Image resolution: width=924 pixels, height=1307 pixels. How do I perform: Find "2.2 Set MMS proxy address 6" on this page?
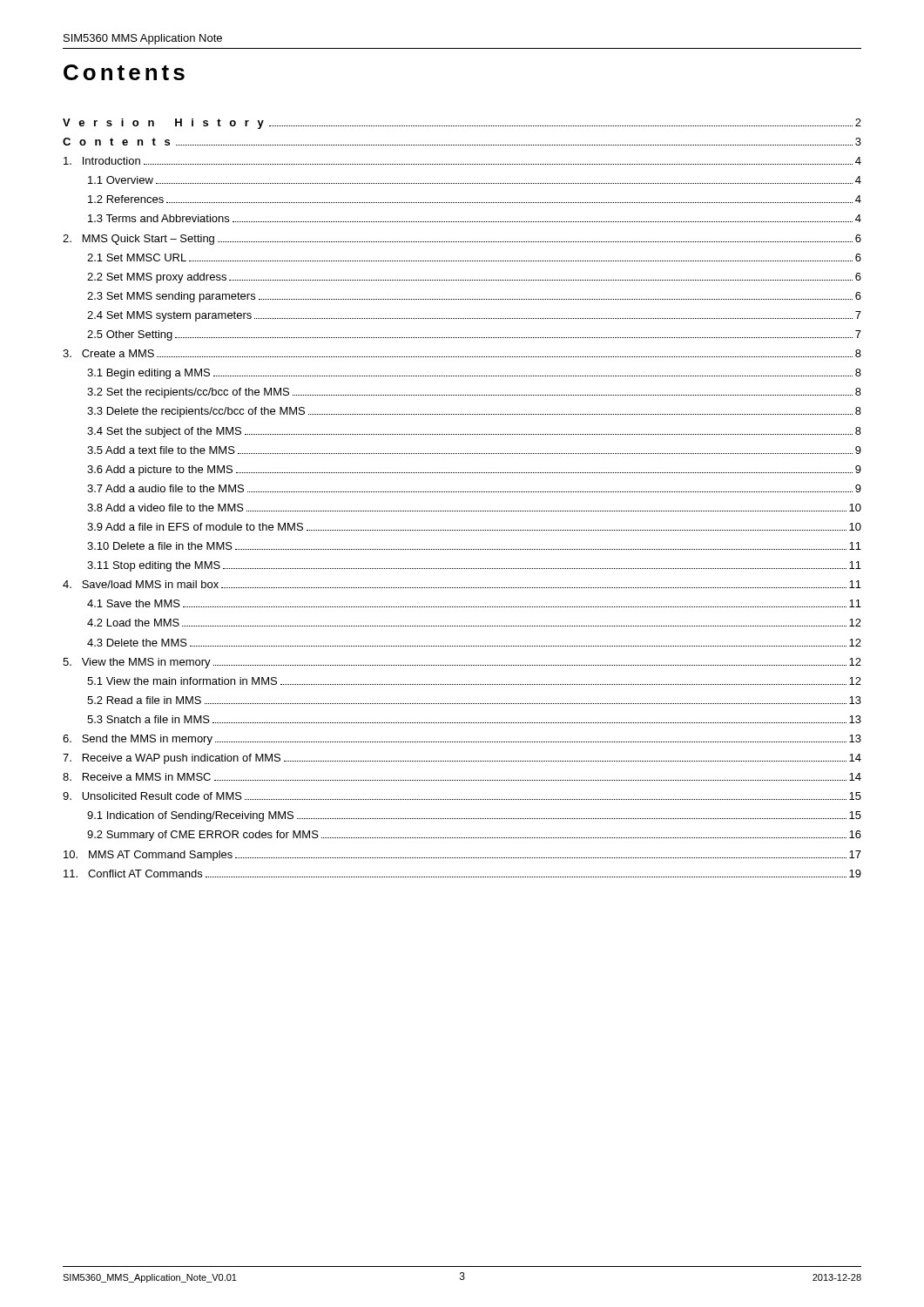tap(462, 277)
